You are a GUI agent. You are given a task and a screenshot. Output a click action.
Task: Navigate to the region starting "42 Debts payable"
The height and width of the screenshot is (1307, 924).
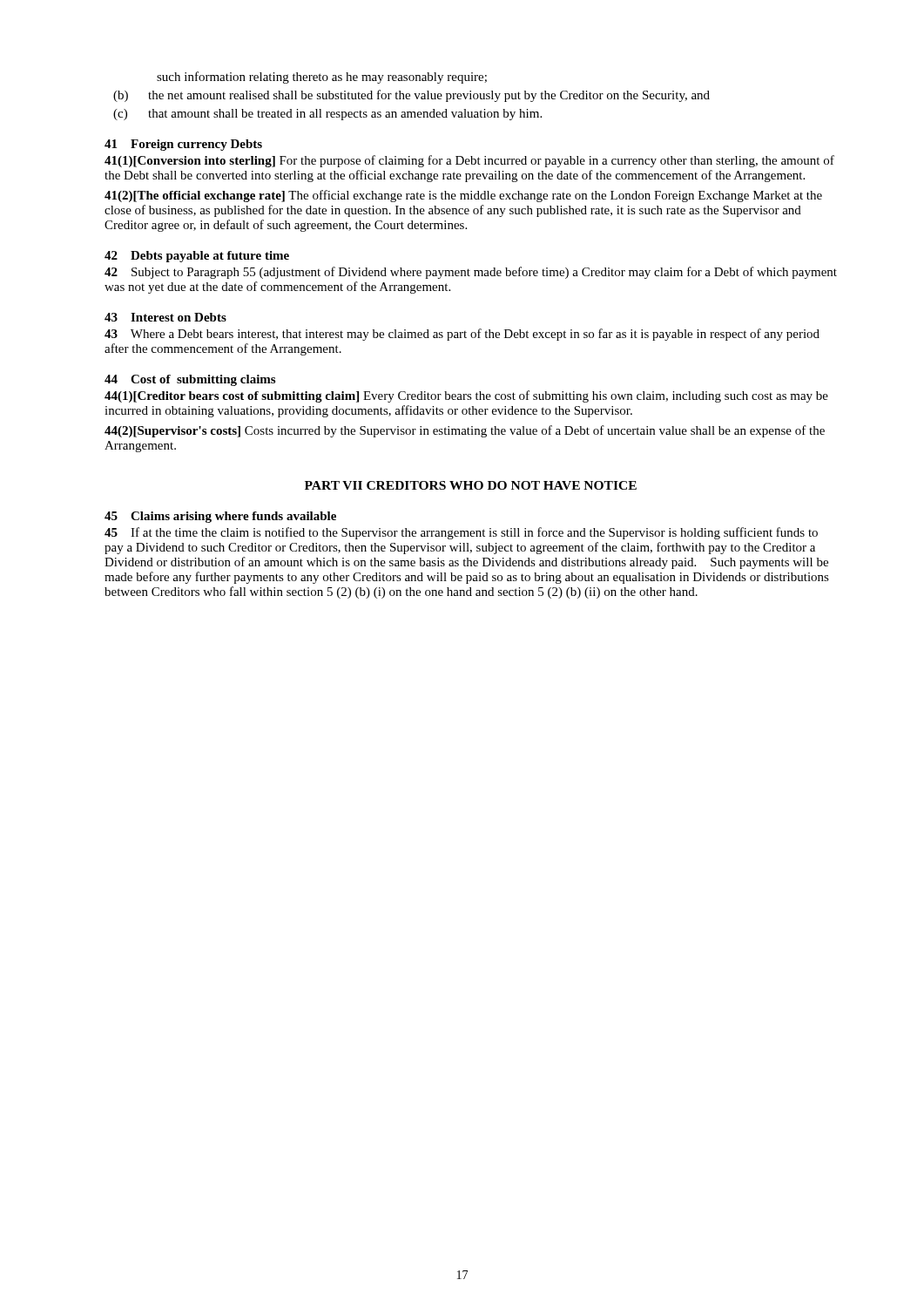click(x=197, y=255)
